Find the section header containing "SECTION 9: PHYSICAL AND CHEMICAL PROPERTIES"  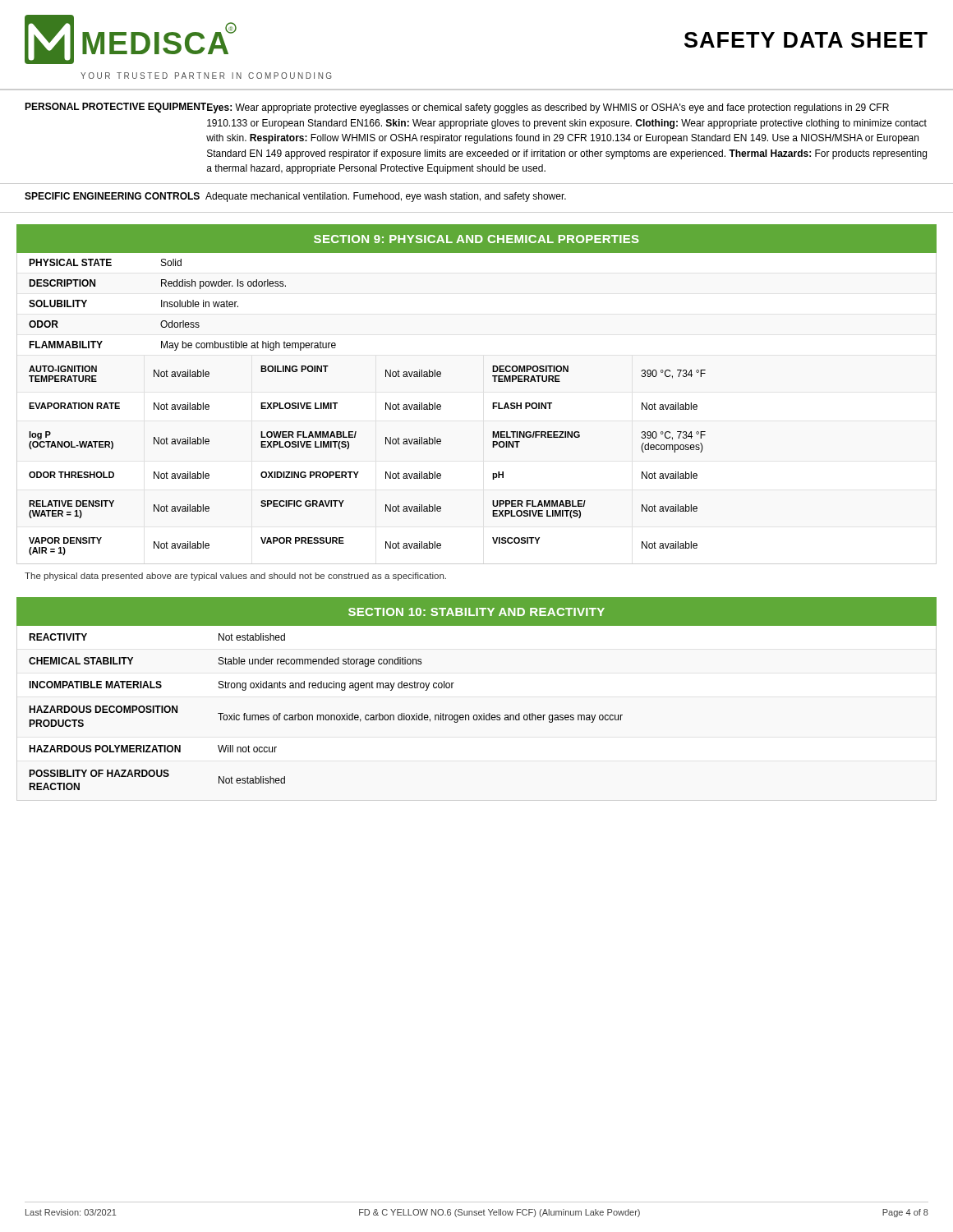coord(476,239)
